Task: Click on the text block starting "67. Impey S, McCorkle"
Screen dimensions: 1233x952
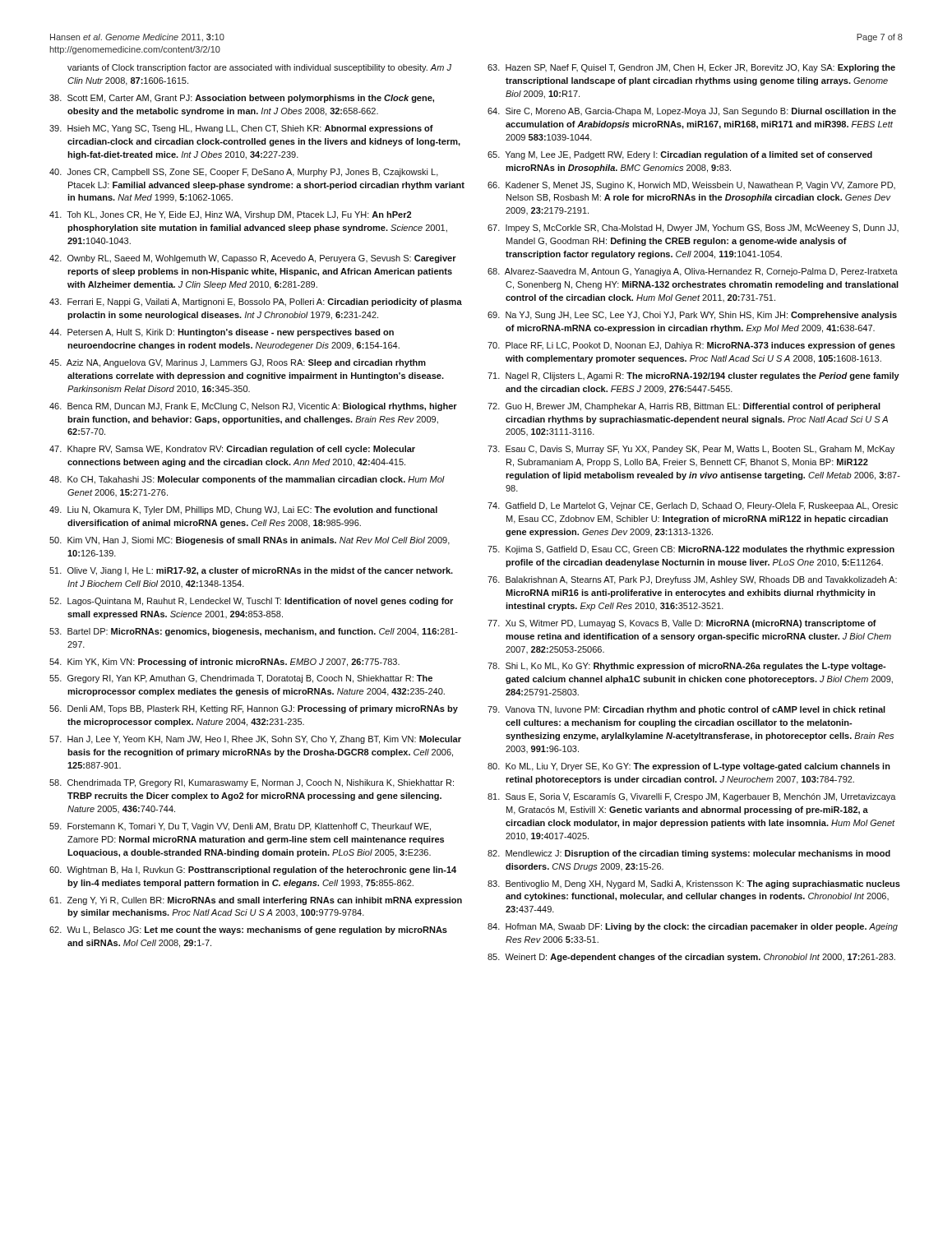Action: point(693,241)
